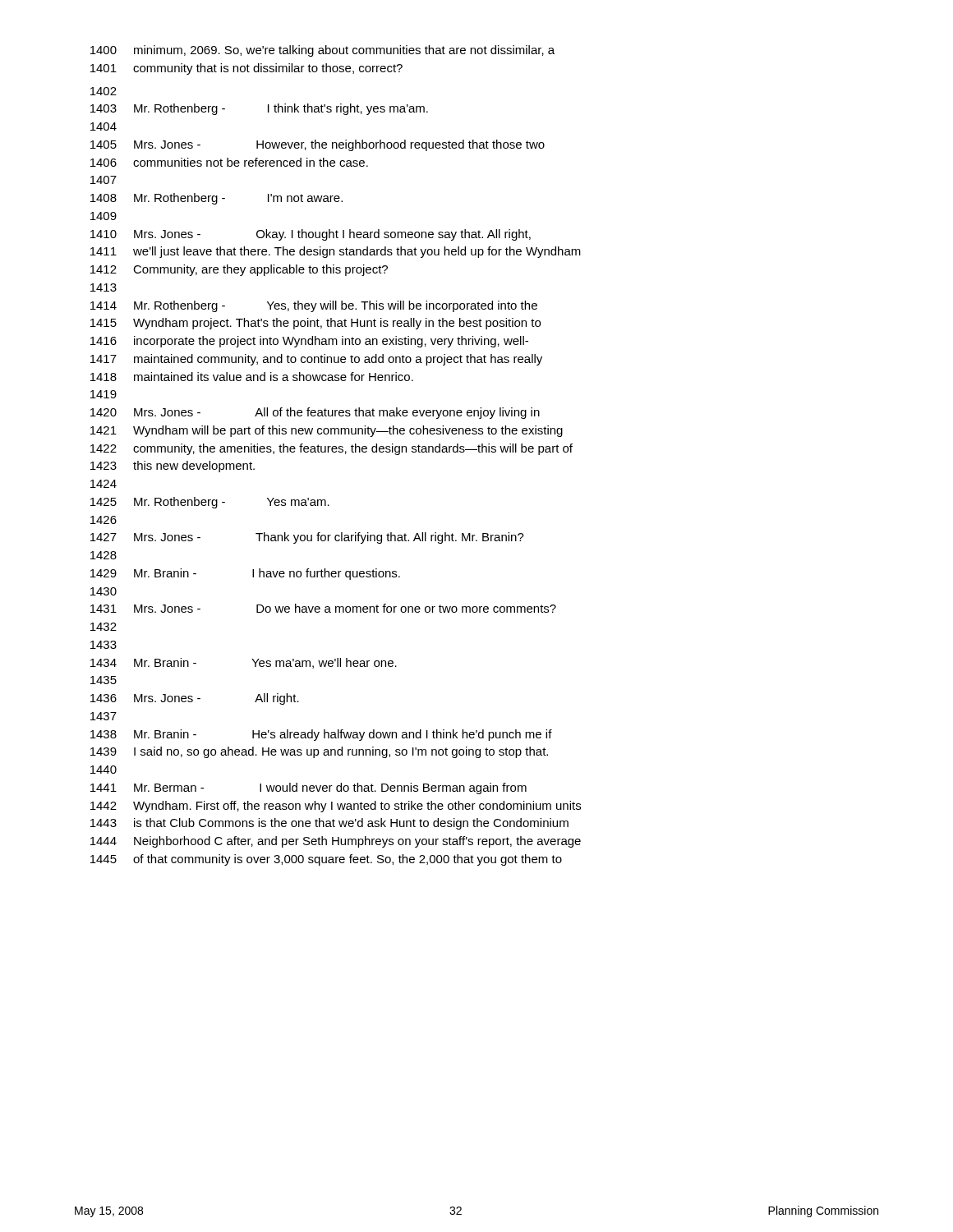Locate the text block that reads "1437 1438 Mr. Branin - He's"
Viewport: 953px width, 1232px height.
(x=476, y=734)
